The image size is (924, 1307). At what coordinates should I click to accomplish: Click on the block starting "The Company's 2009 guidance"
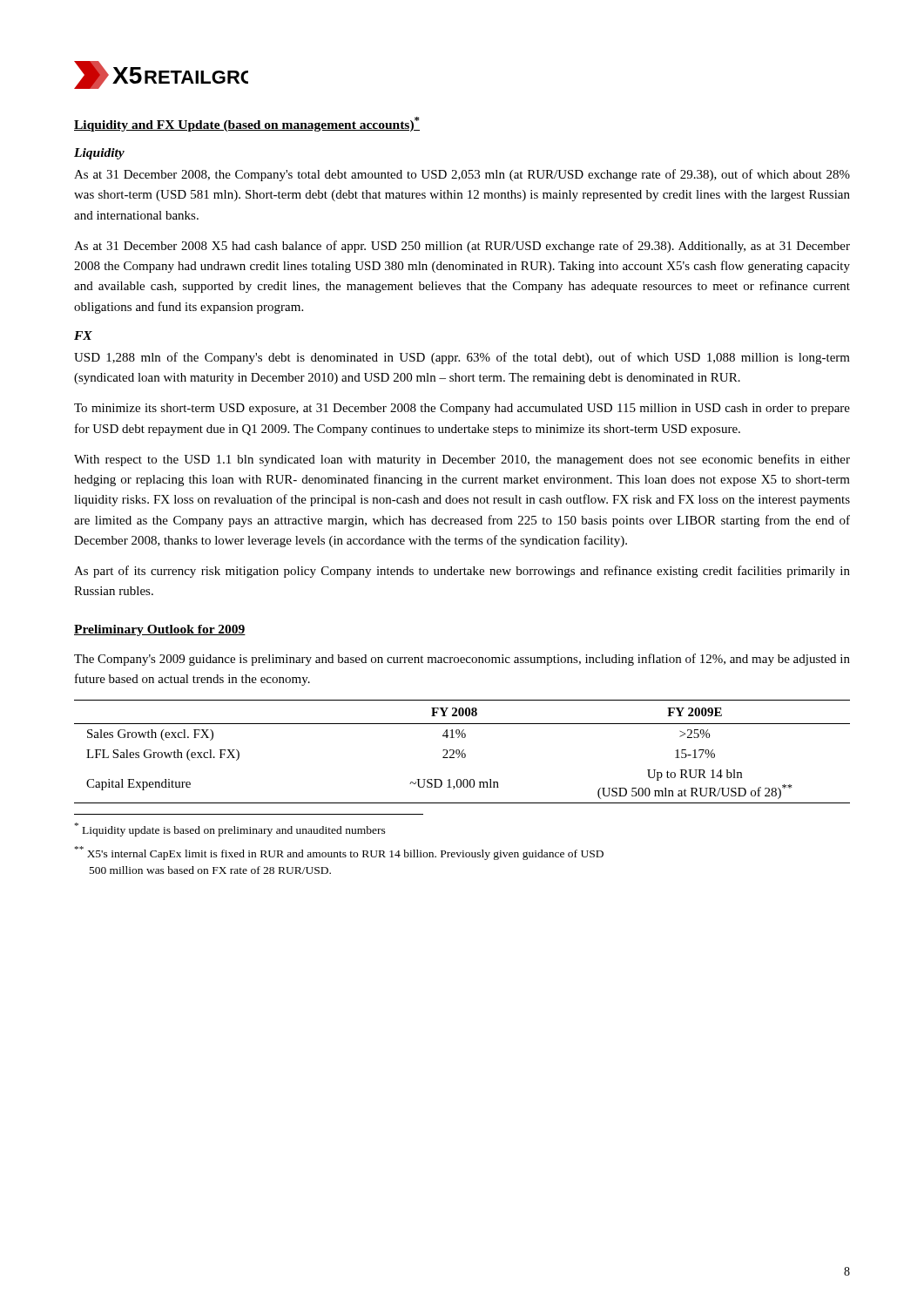[x=462, y=669]
